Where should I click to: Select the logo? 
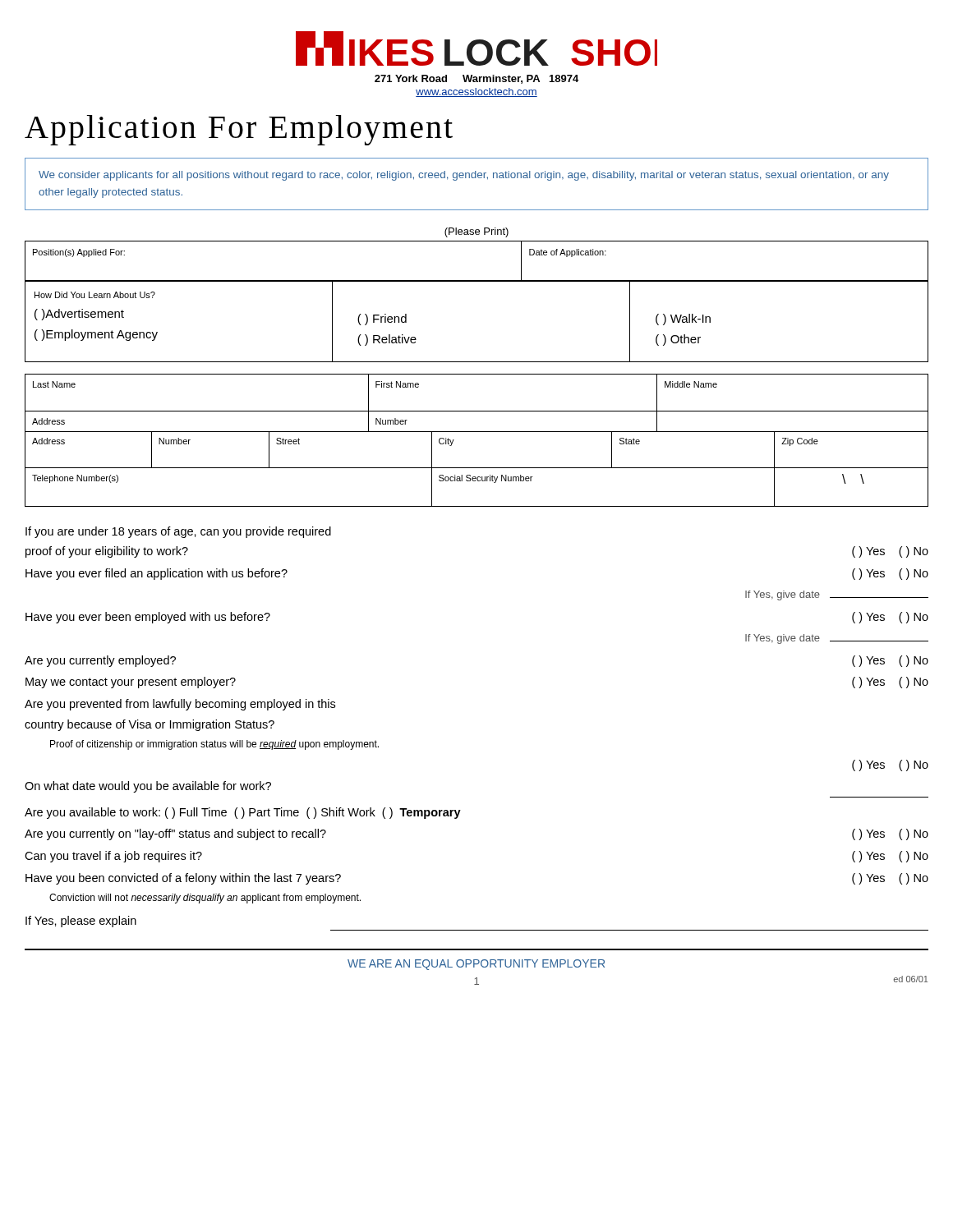(x=476, y=61)
